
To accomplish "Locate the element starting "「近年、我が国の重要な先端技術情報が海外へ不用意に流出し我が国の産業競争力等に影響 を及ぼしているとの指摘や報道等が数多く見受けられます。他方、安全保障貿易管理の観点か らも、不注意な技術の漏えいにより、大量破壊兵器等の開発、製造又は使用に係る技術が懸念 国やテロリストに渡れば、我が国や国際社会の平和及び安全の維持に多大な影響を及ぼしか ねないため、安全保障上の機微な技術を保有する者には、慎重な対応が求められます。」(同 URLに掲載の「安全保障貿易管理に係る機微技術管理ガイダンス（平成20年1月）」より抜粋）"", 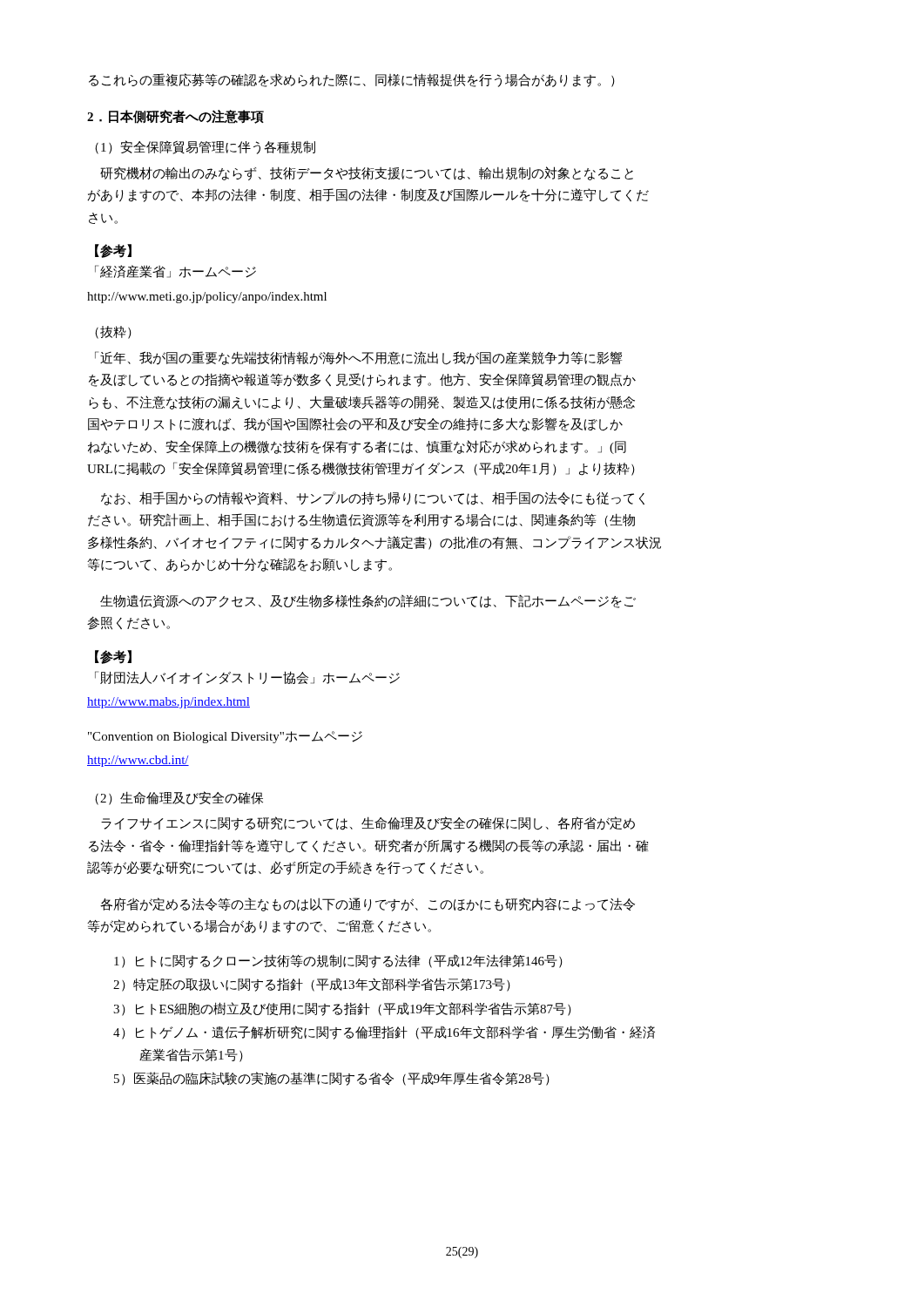I will pos(365,413).
